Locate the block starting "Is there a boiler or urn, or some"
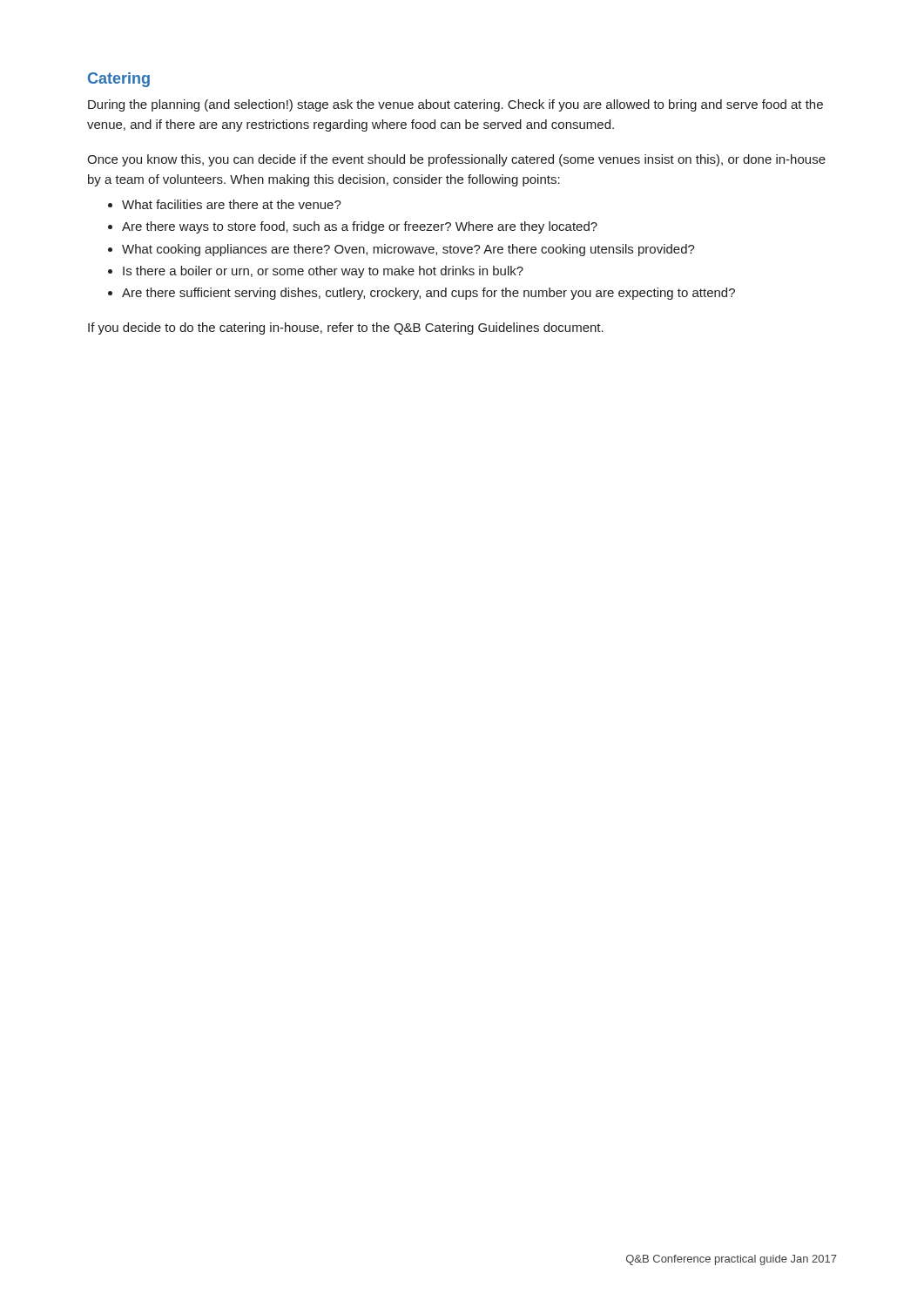The image size is (924, 1307). 323,270
